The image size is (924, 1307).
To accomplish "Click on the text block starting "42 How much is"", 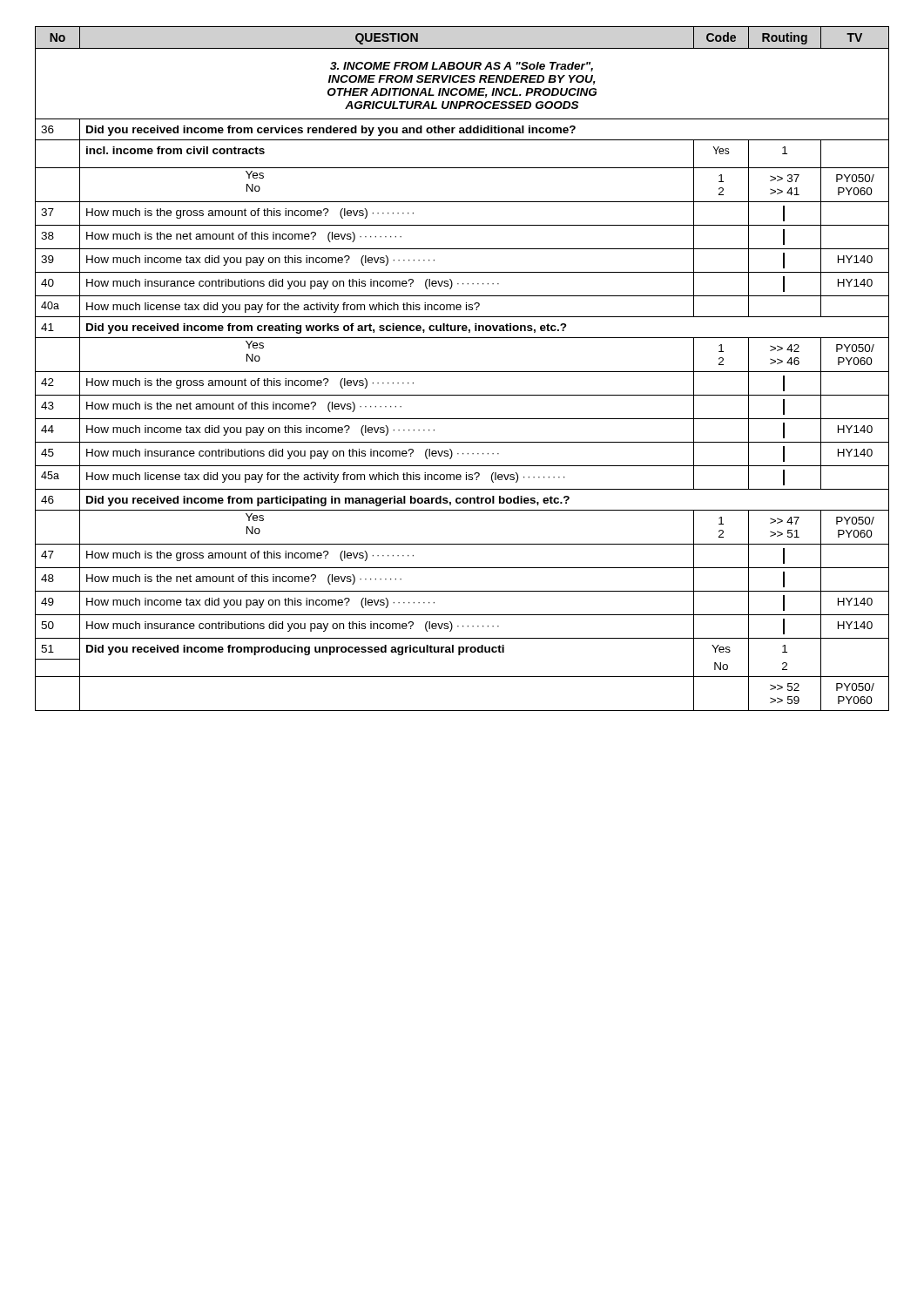I will coord(462,383).
